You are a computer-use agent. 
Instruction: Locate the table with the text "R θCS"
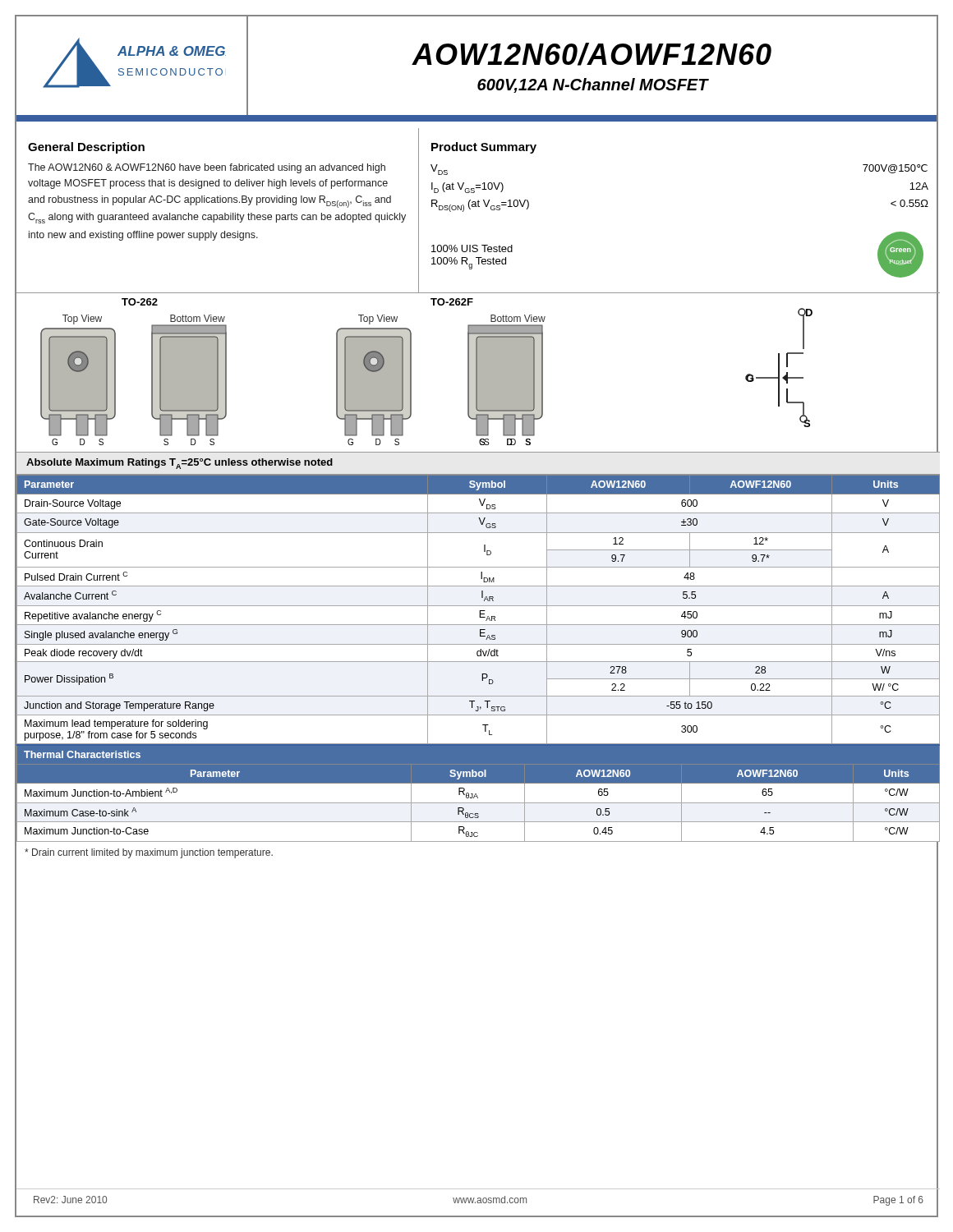(478, 793)
